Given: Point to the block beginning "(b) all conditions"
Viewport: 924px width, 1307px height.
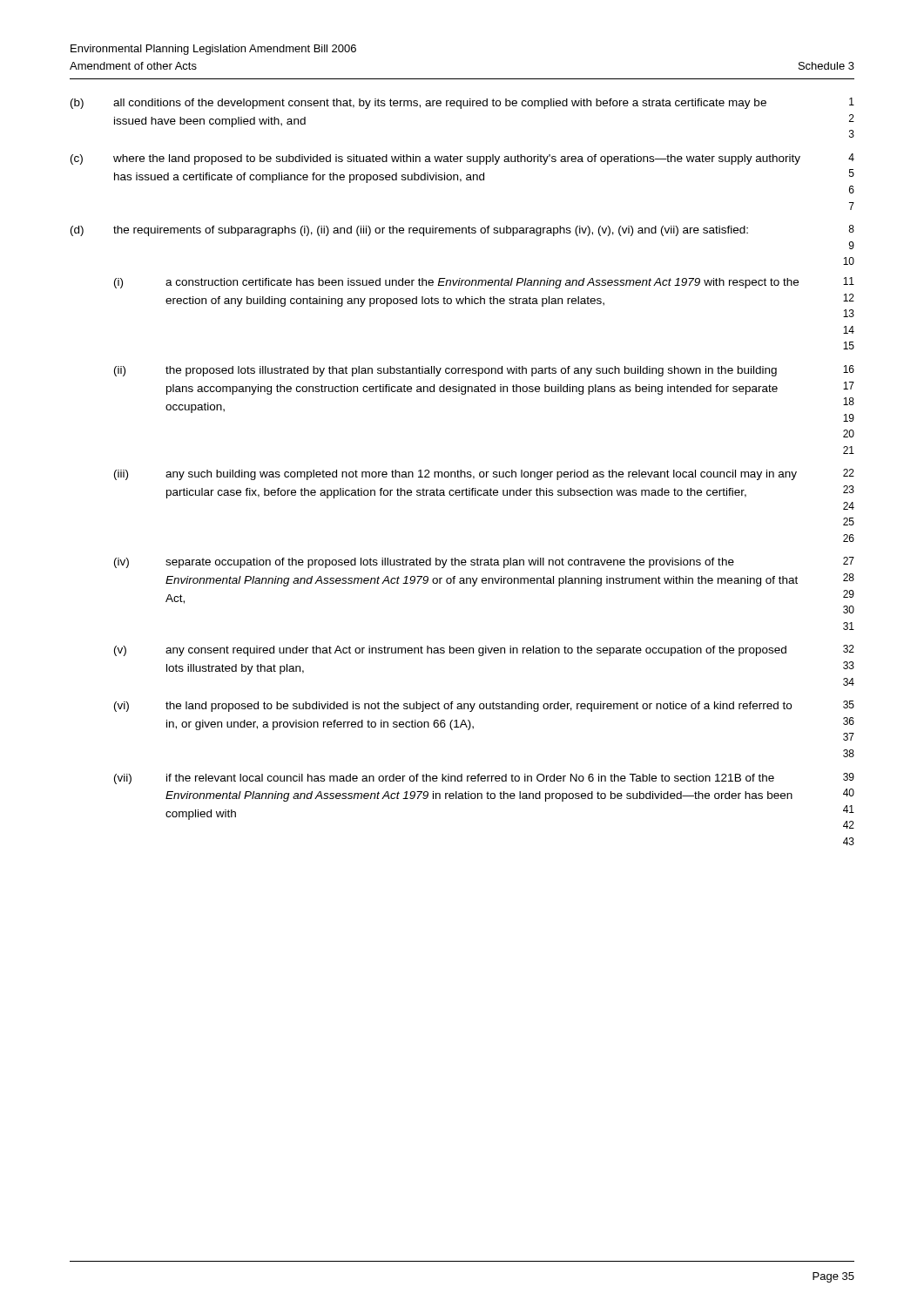Looking at the screenshot, I should coord(462,118).
